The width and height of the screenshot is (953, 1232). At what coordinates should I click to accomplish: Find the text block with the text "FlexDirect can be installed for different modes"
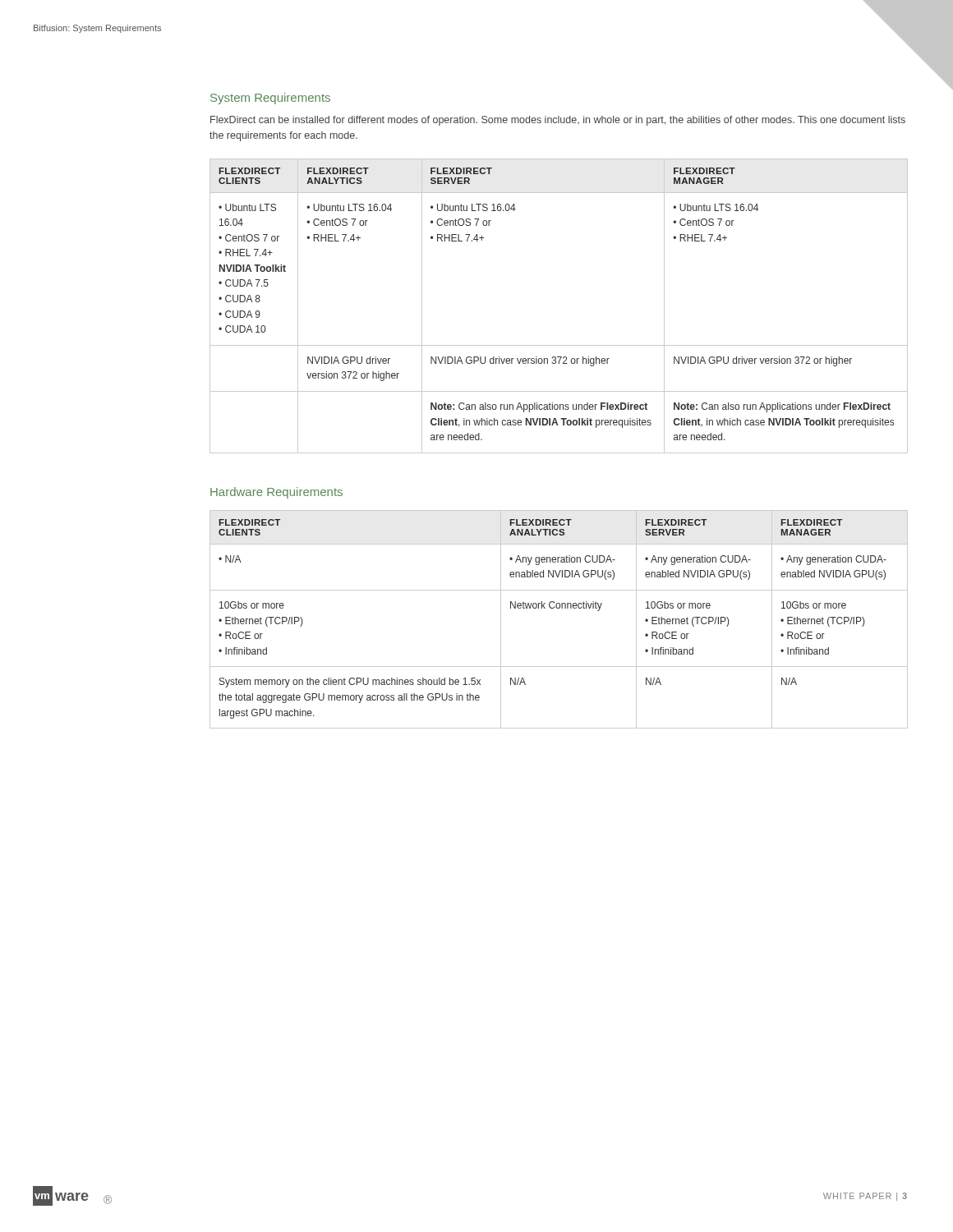point(558,128)
